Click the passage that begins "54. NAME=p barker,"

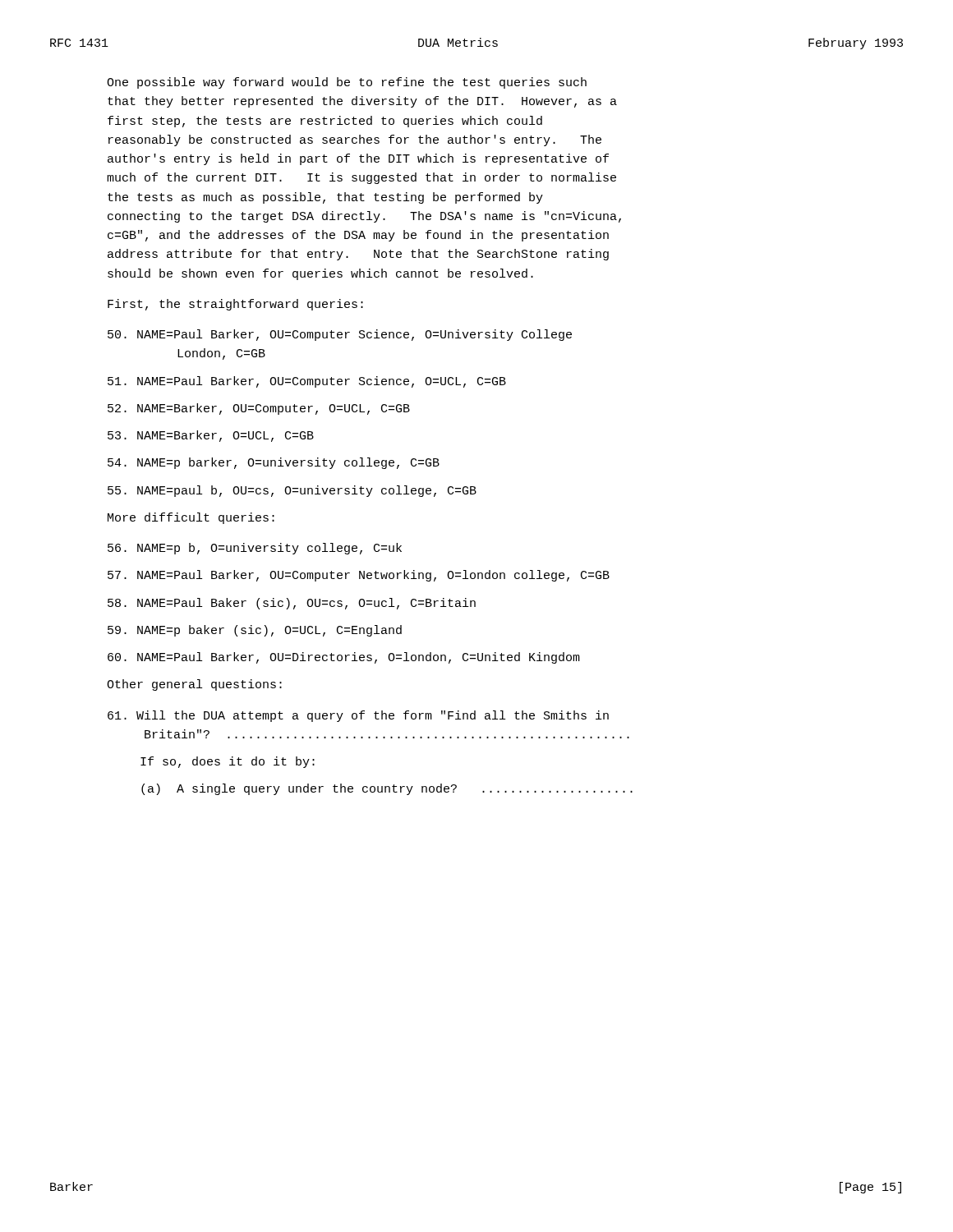point(273,464)
